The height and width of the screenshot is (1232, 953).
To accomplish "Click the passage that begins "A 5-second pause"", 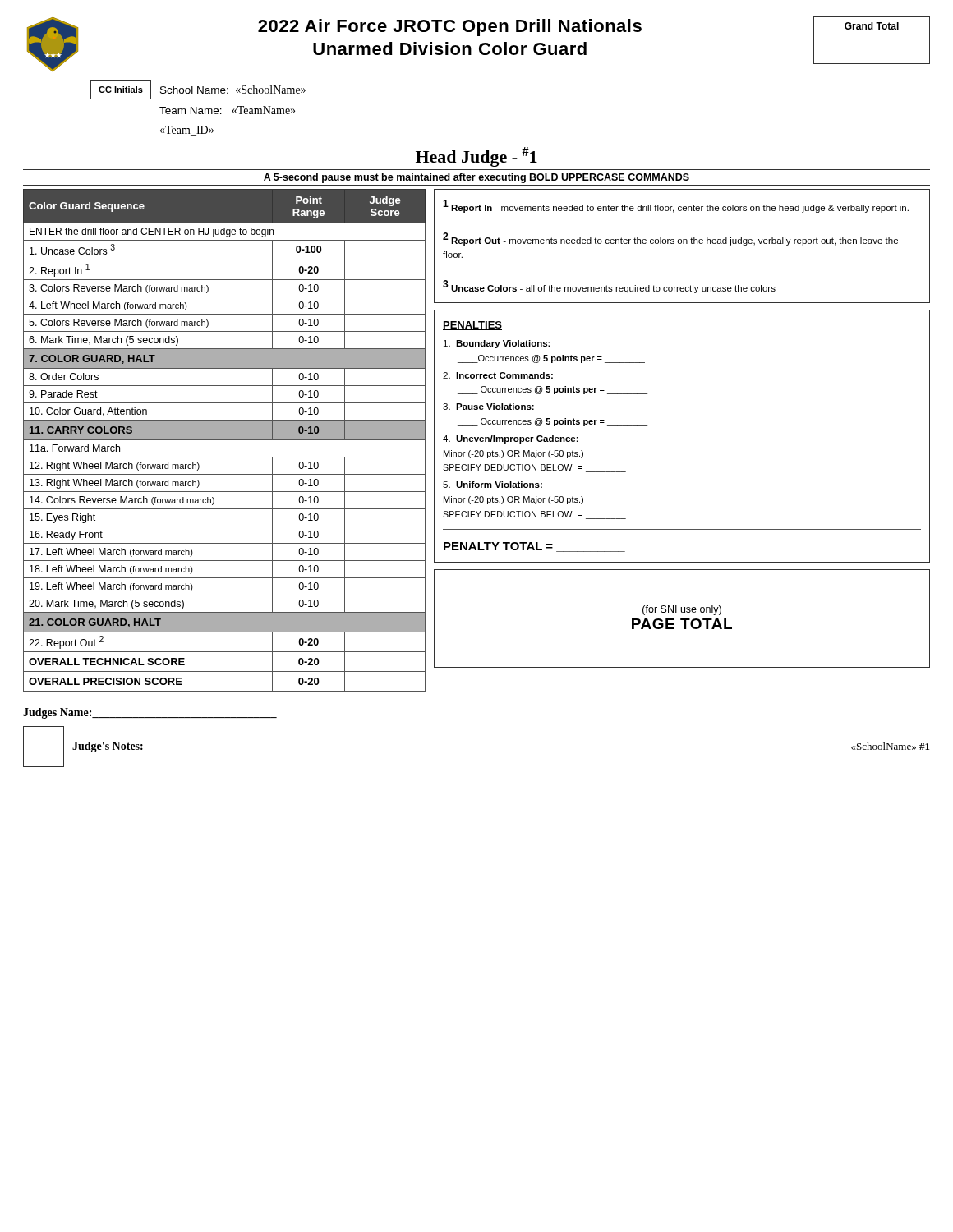I will 476,177.
